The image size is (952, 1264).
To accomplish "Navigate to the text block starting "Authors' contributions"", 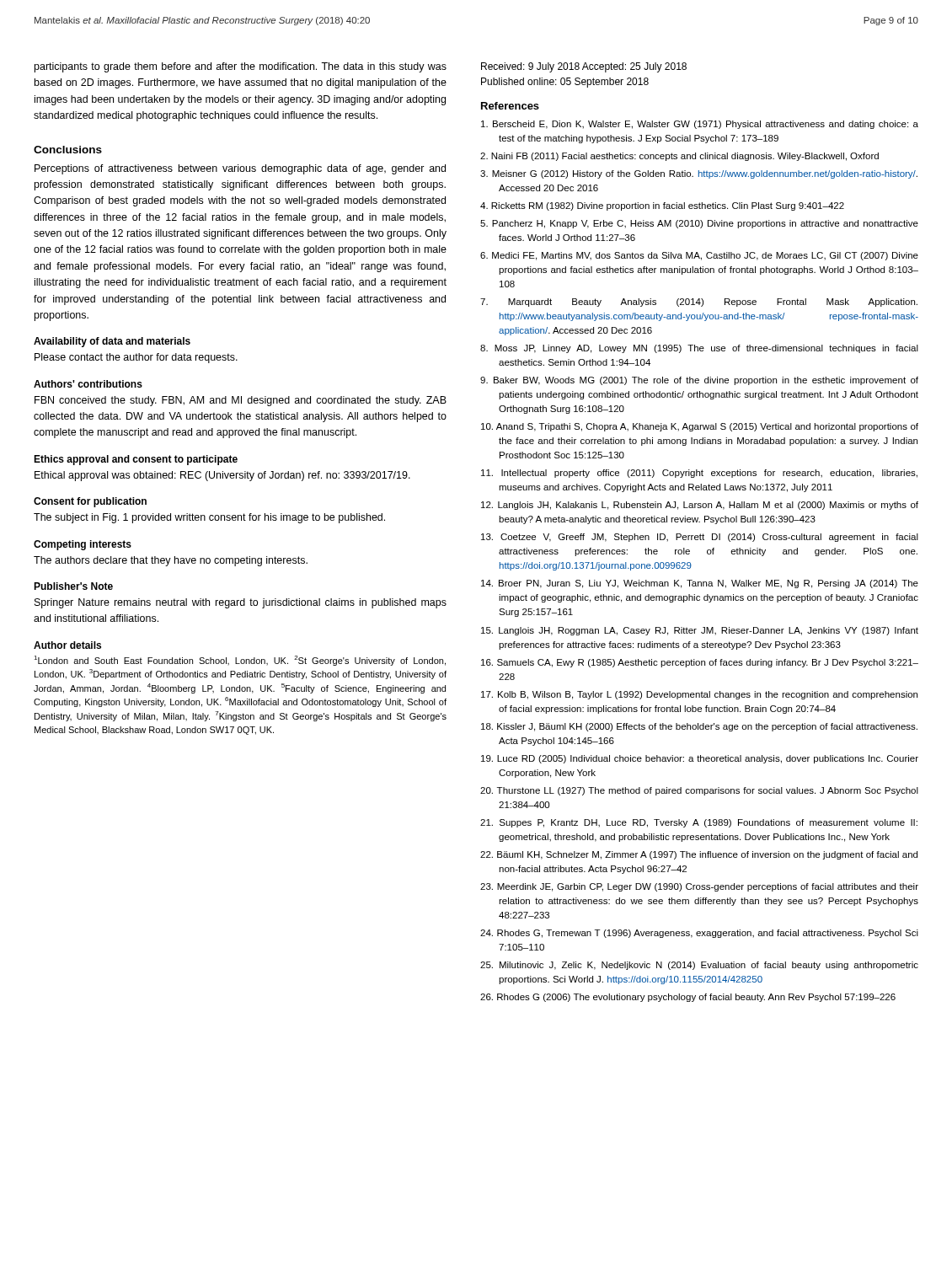I will click(x=88, y=384).
